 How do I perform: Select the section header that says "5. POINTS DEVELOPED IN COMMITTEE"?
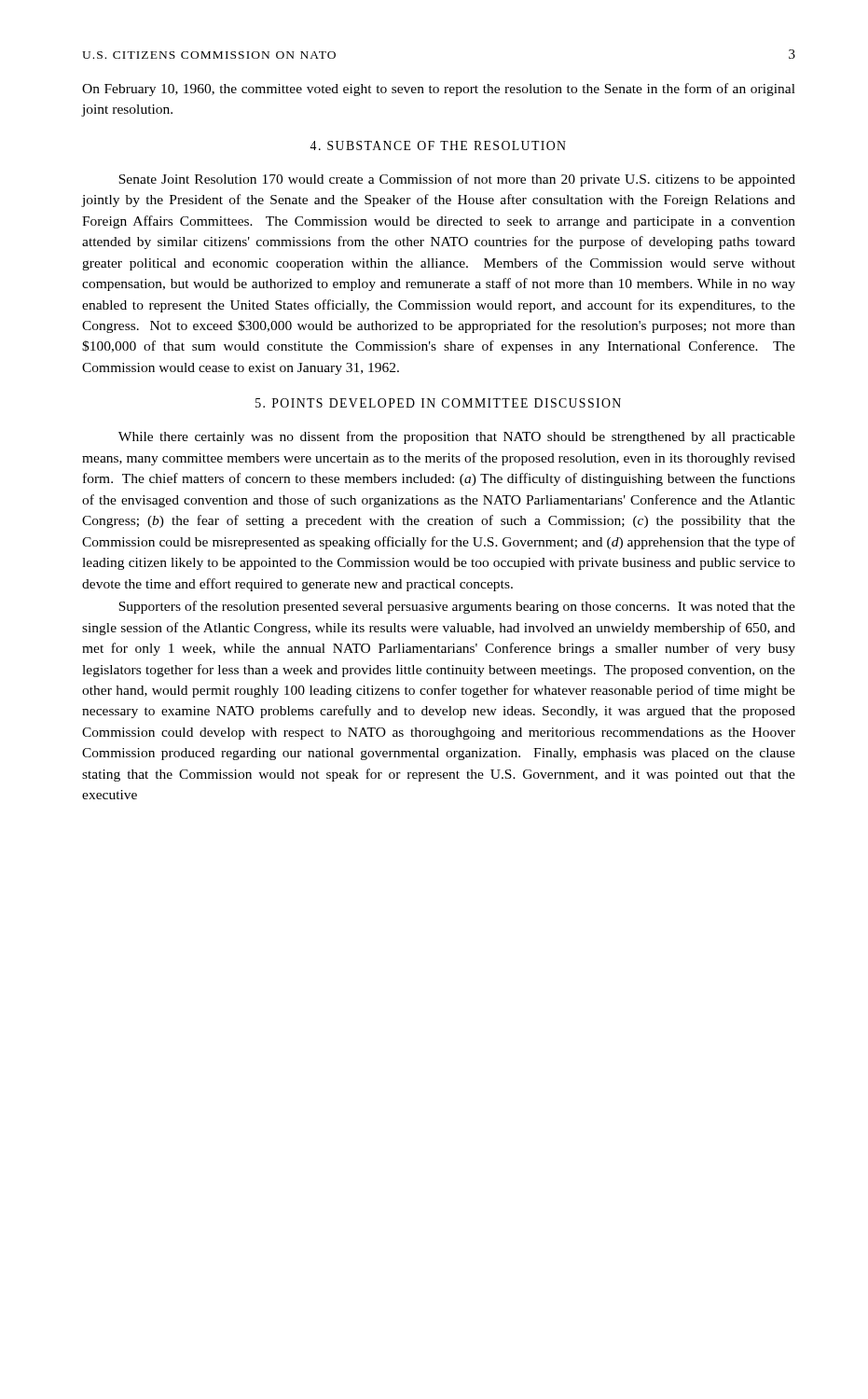coord(439,404)
